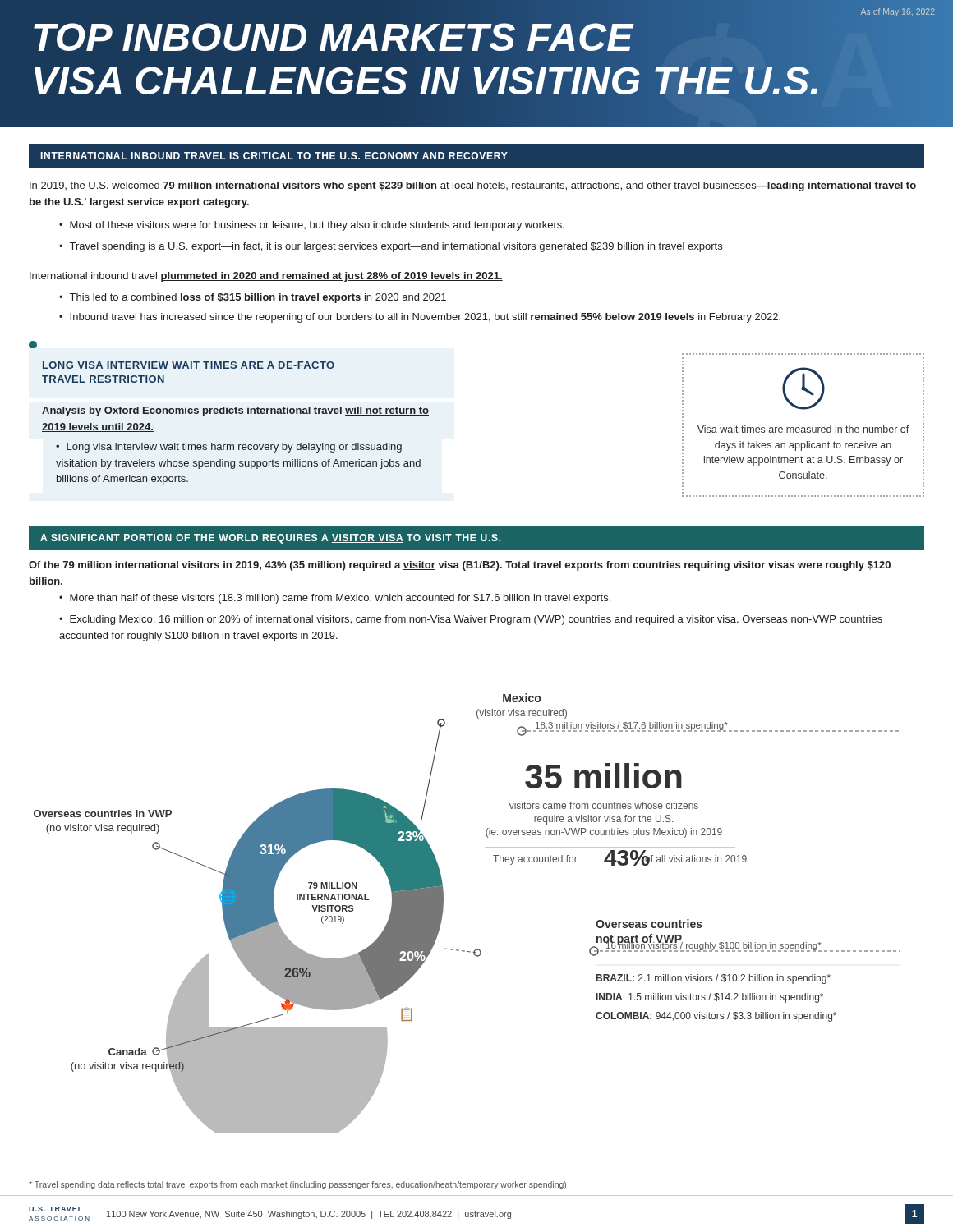This screenshot has width=953, height=1232.
Task: Click the section header that begins "INTERNATIONAL INBOUND TRAVEL"
Action: click(x=274, y=156)
